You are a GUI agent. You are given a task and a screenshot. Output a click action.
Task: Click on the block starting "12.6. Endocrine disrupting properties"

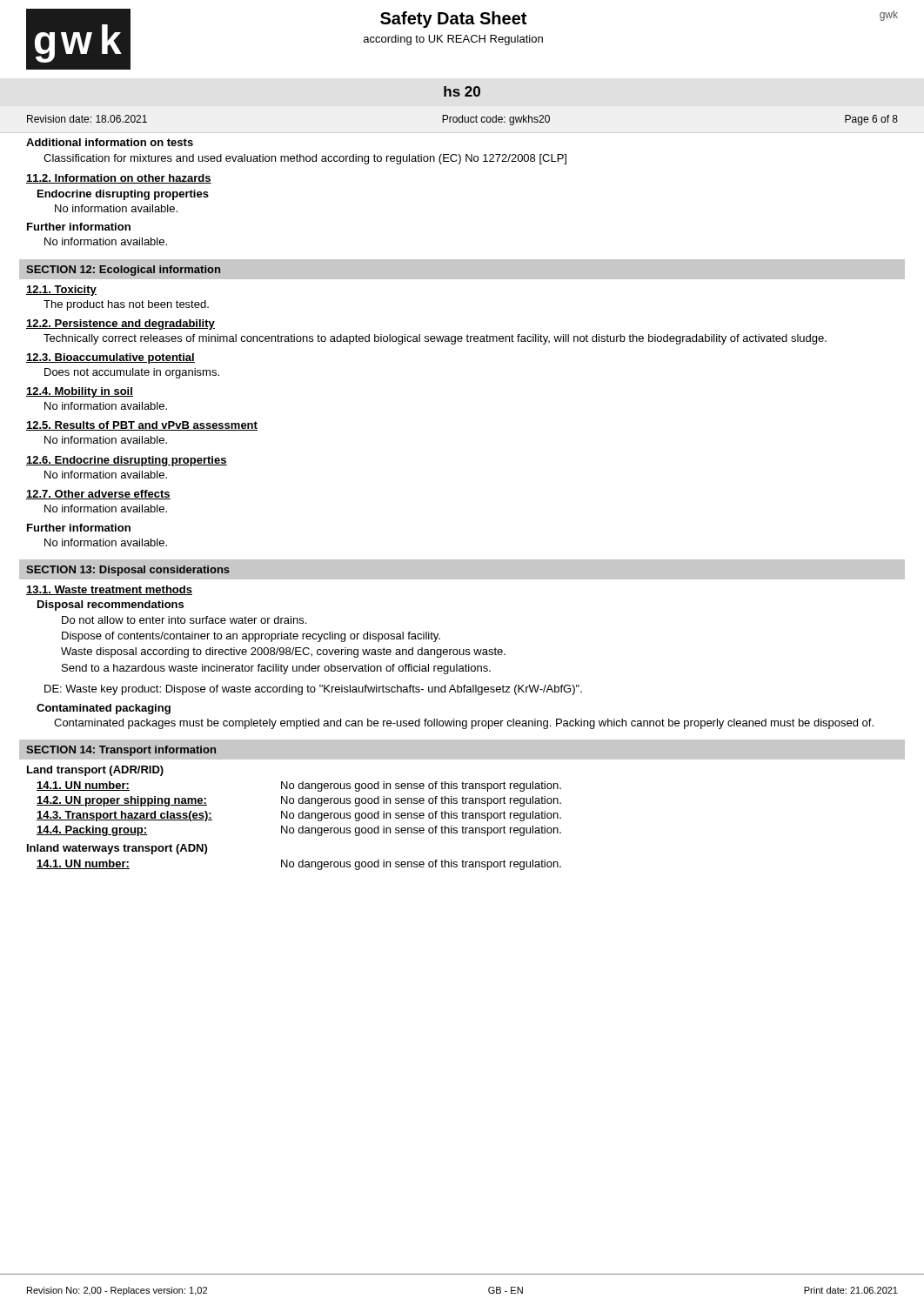126,459
